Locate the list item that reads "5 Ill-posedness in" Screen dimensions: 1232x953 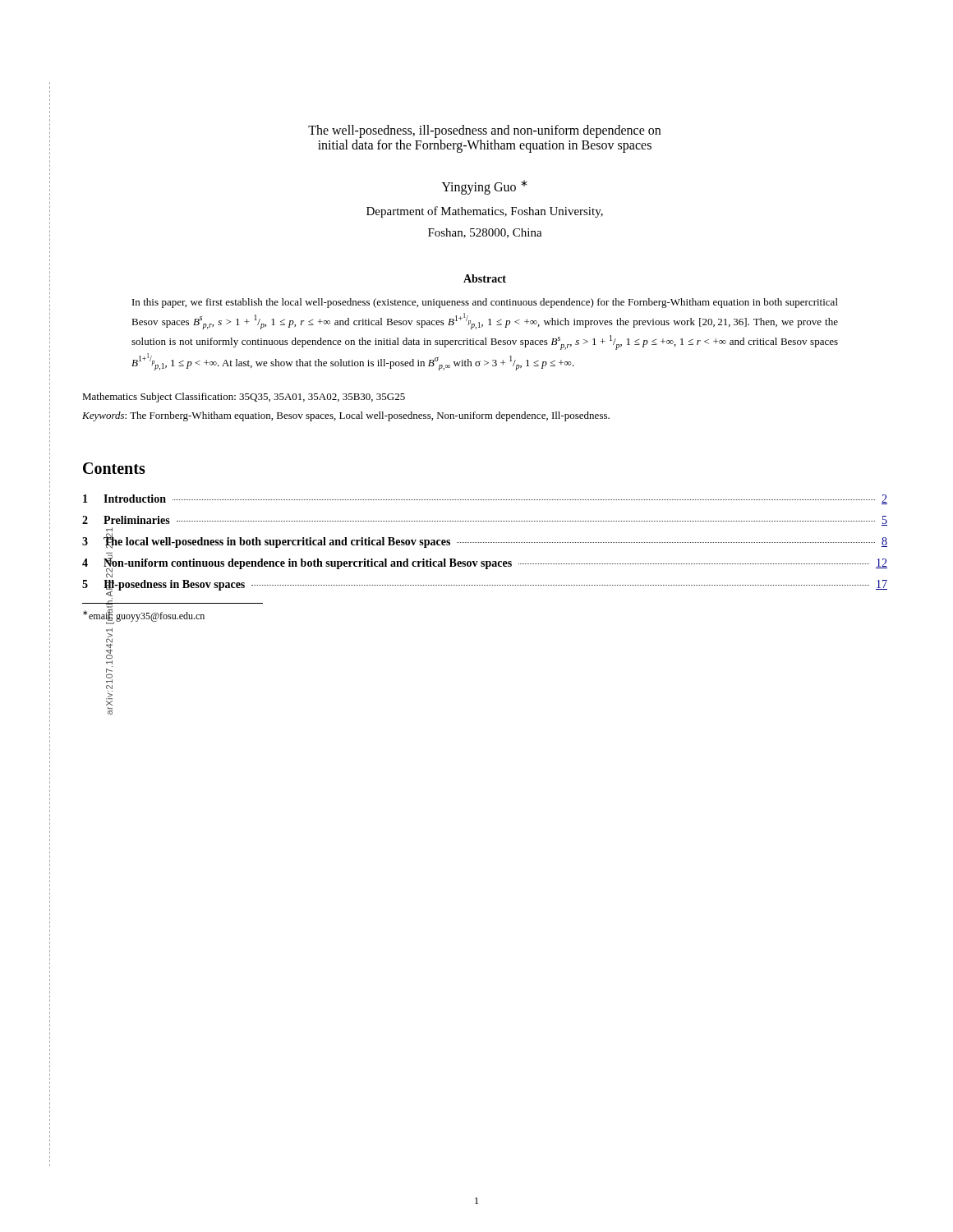pyautogui.click(x=485, y=585)
